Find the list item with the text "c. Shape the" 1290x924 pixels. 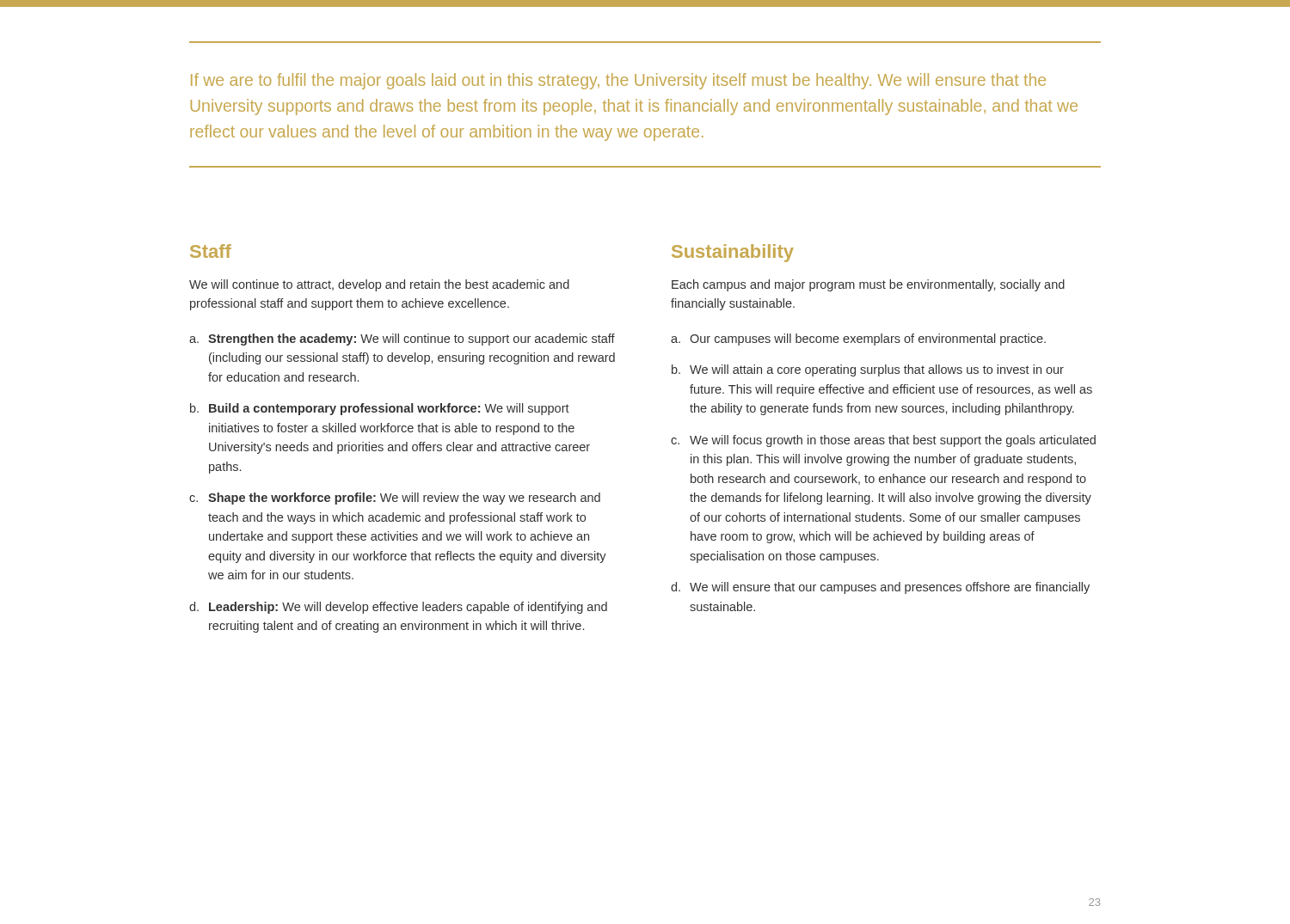click(x=404, y=537)
